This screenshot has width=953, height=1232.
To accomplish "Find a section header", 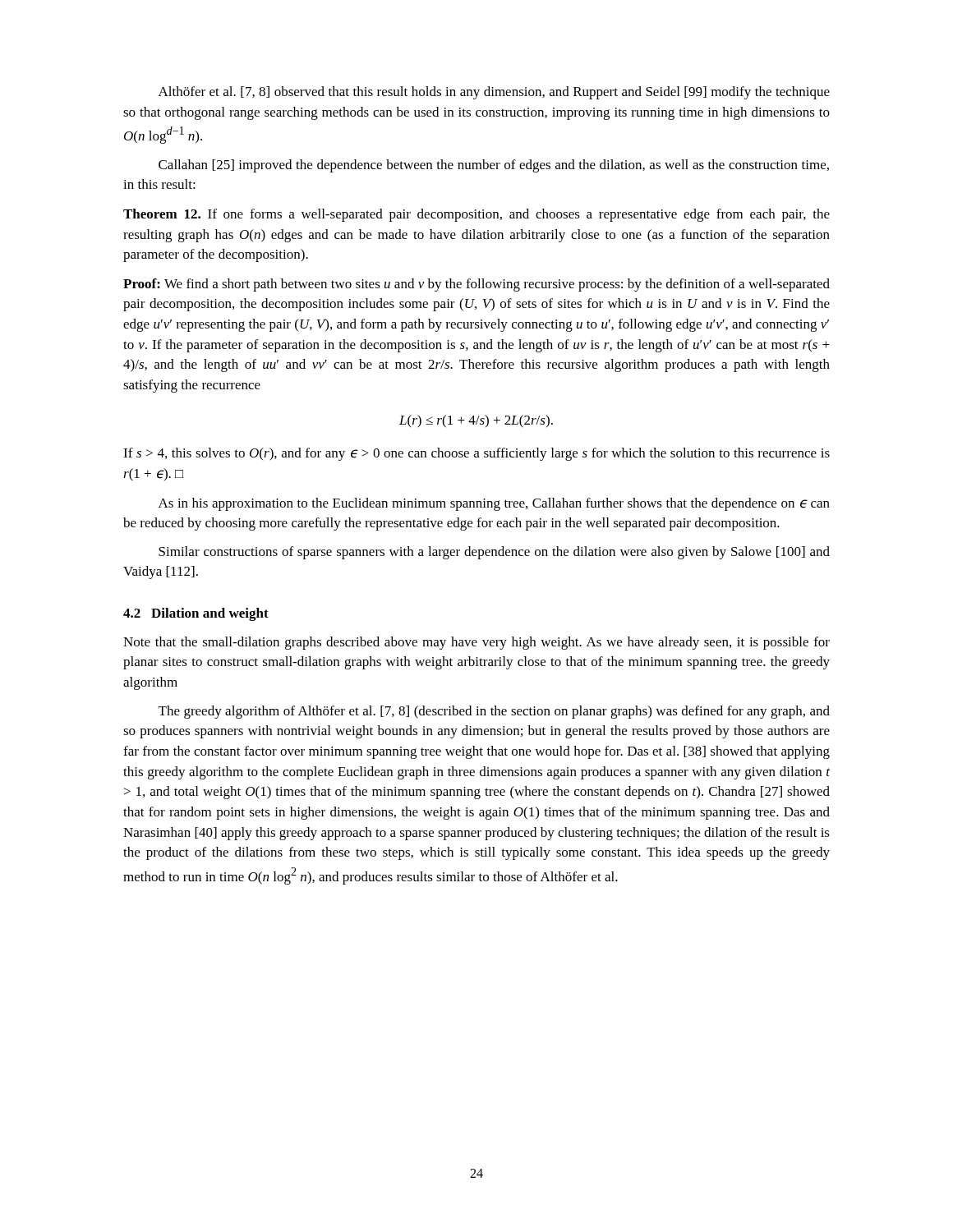I will click(x=196, y=613).
